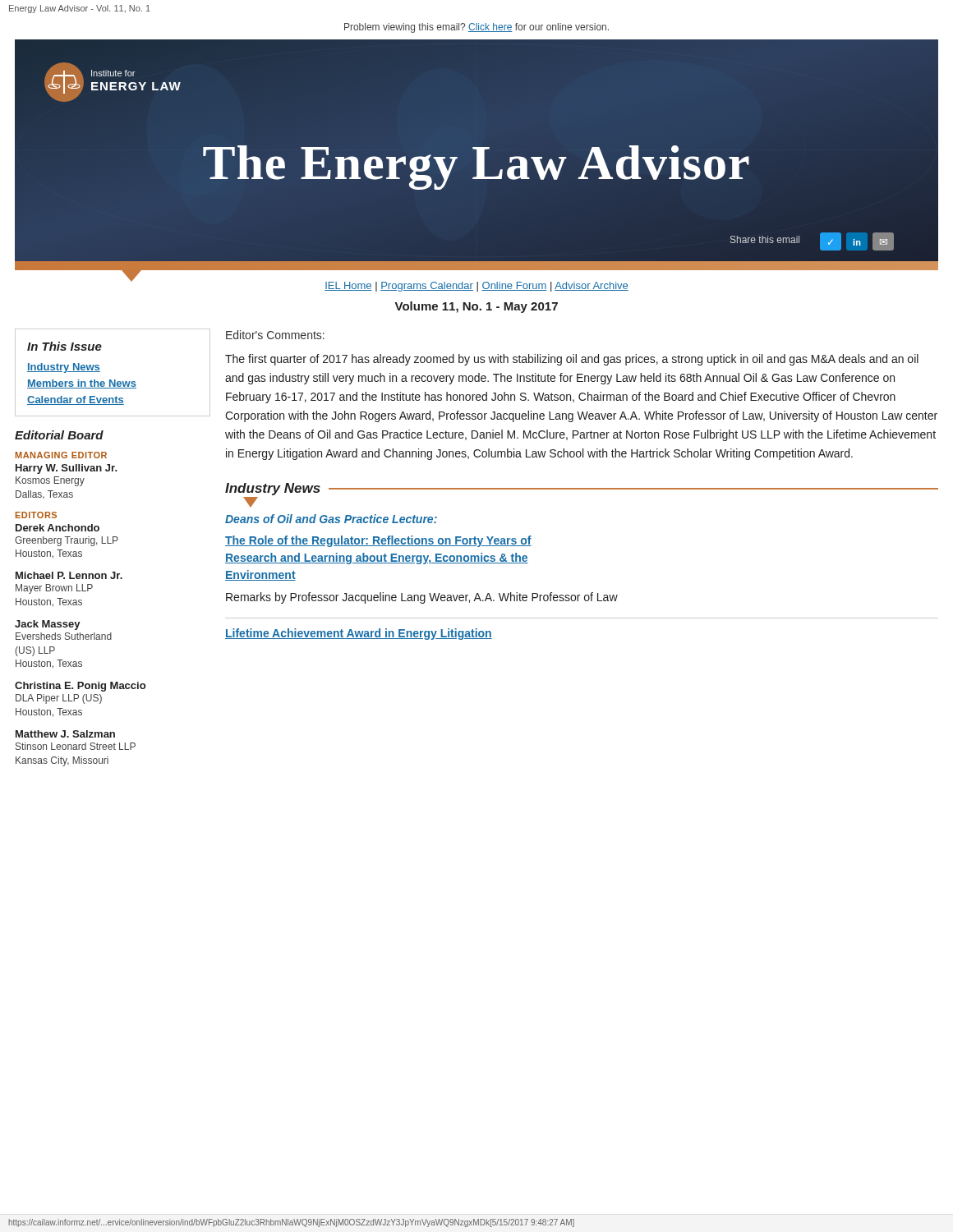Locate the text block that says "Matthew J. Salzman Stinson Leonard Street LLPKansas"
Viewport: 953px width, 1232px height.
pyautogui.click(x=113, y=747)
